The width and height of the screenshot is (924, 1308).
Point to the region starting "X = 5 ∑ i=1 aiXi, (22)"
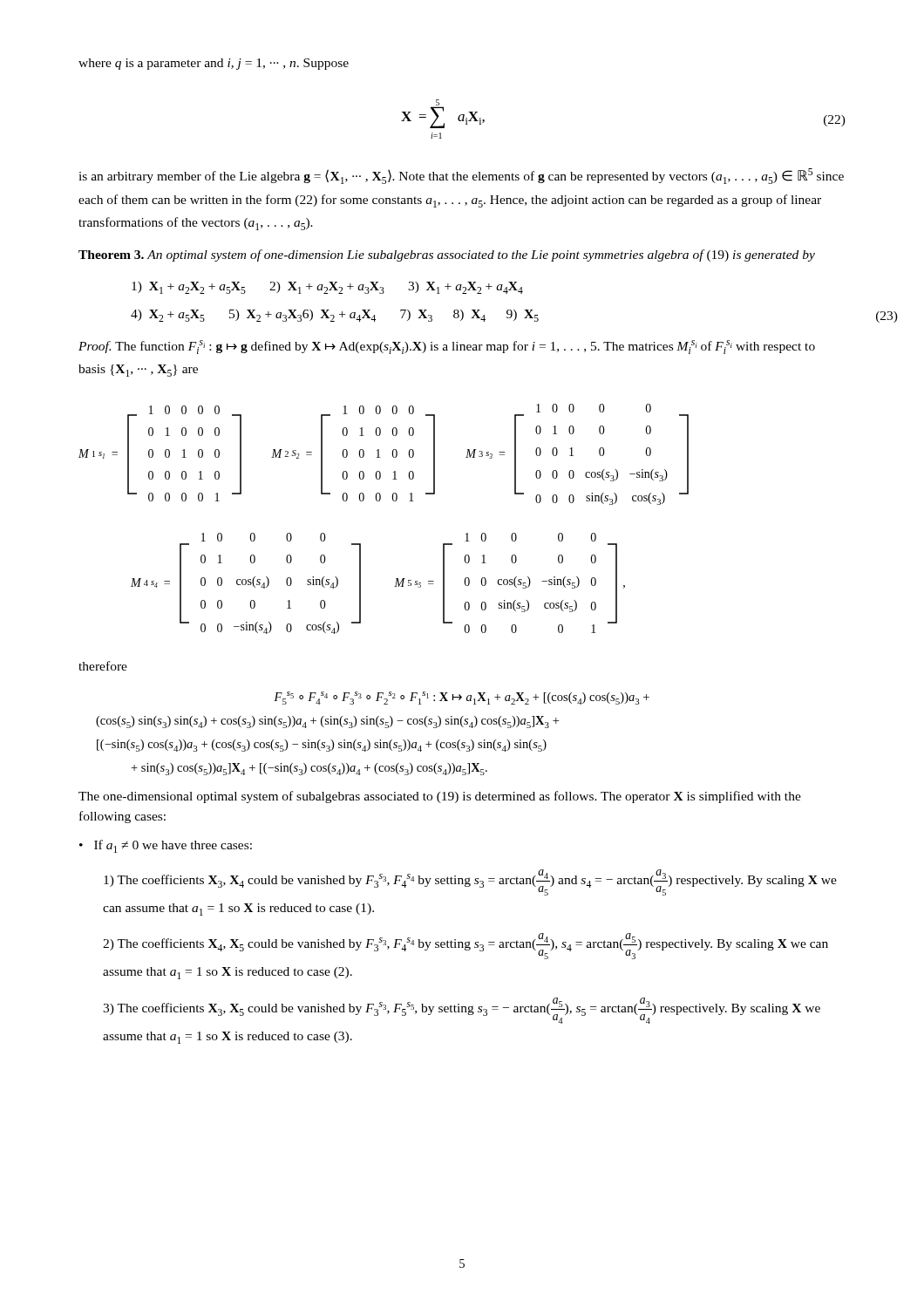462,119
